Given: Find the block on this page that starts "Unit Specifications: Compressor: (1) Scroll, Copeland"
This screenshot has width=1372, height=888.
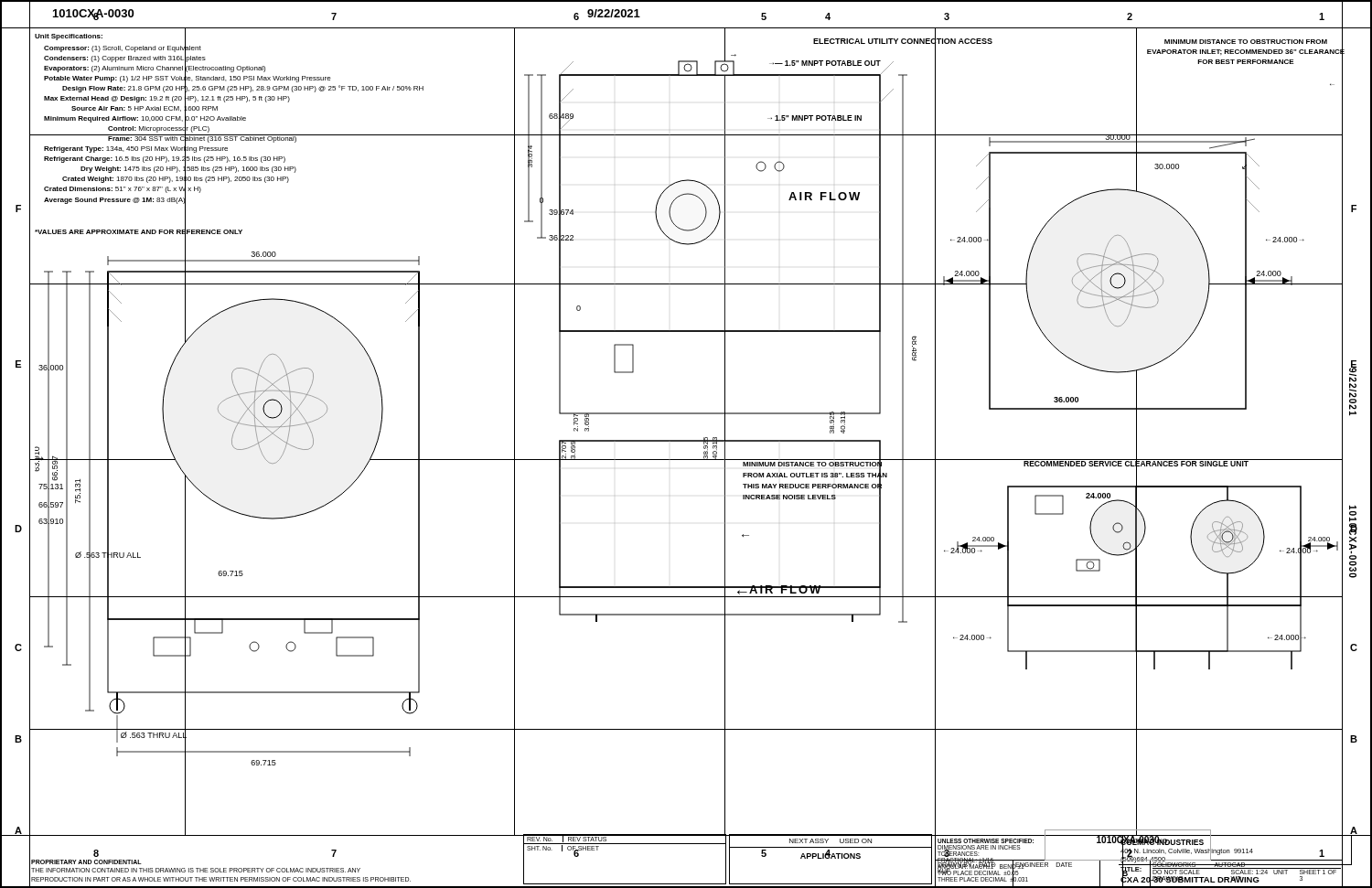Looking at the screenshot, I should tap(273, 118).
